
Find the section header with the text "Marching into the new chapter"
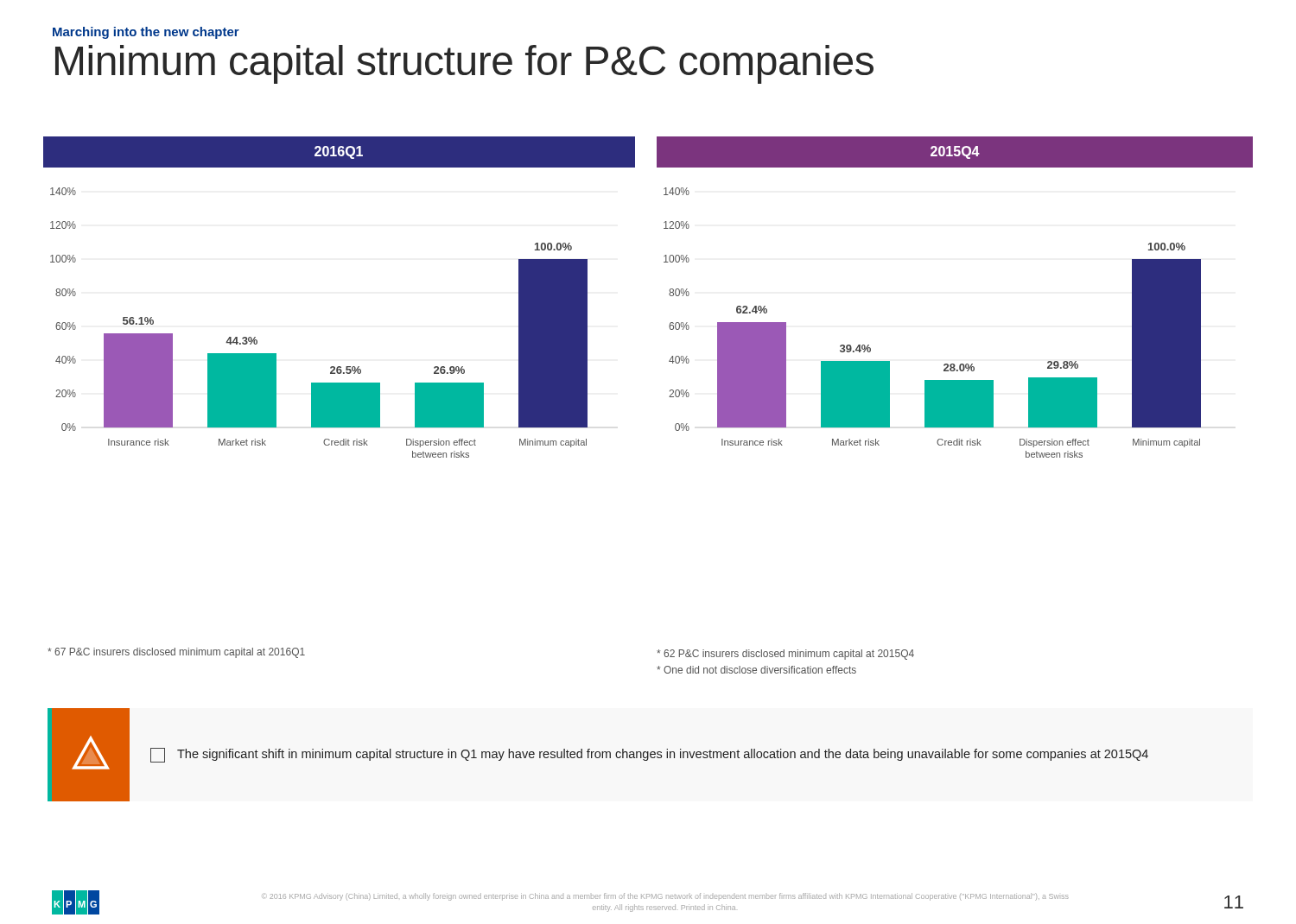coord(145,32)
